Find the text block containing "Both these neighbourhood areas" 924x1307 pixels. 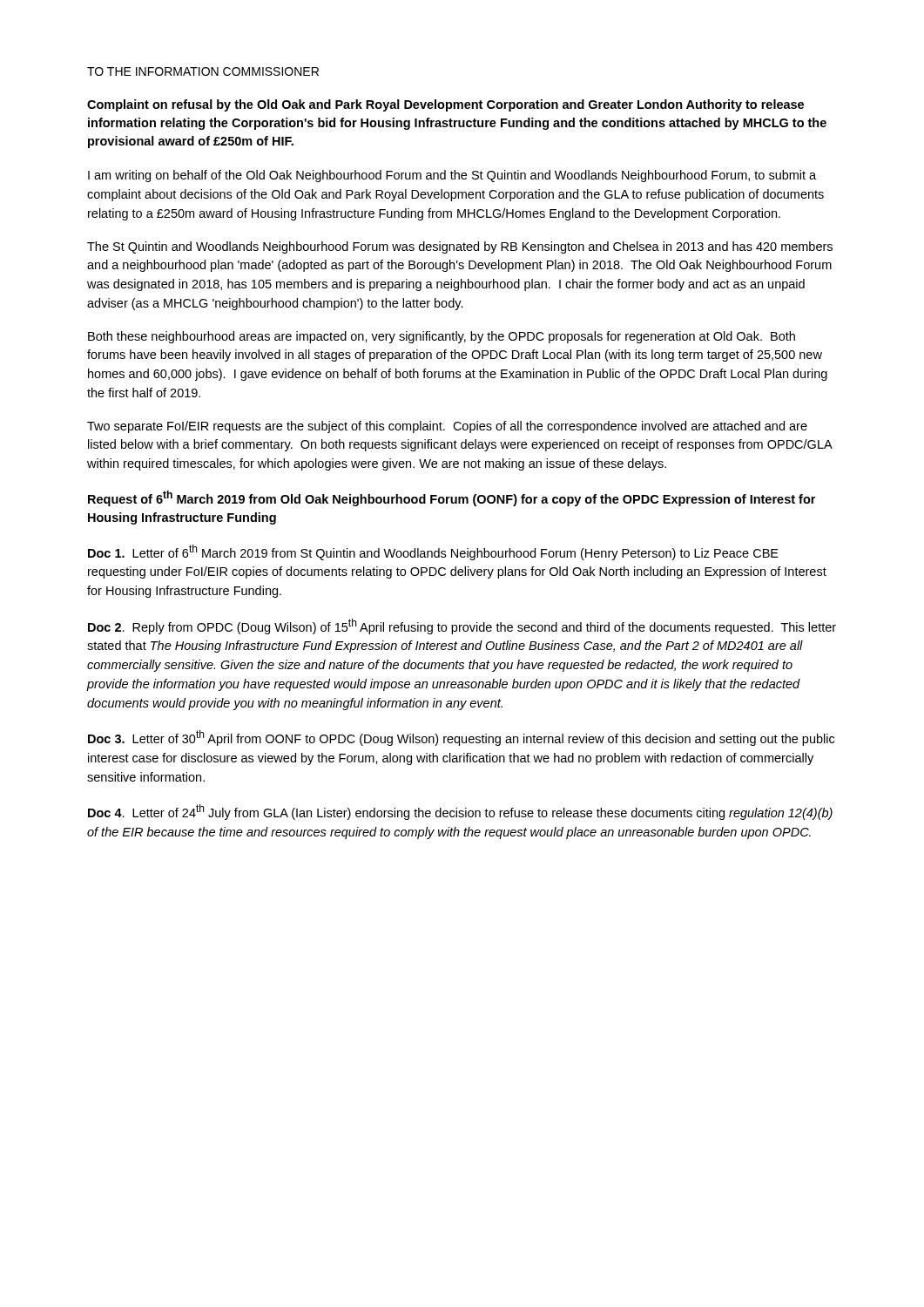pos(457,364)
